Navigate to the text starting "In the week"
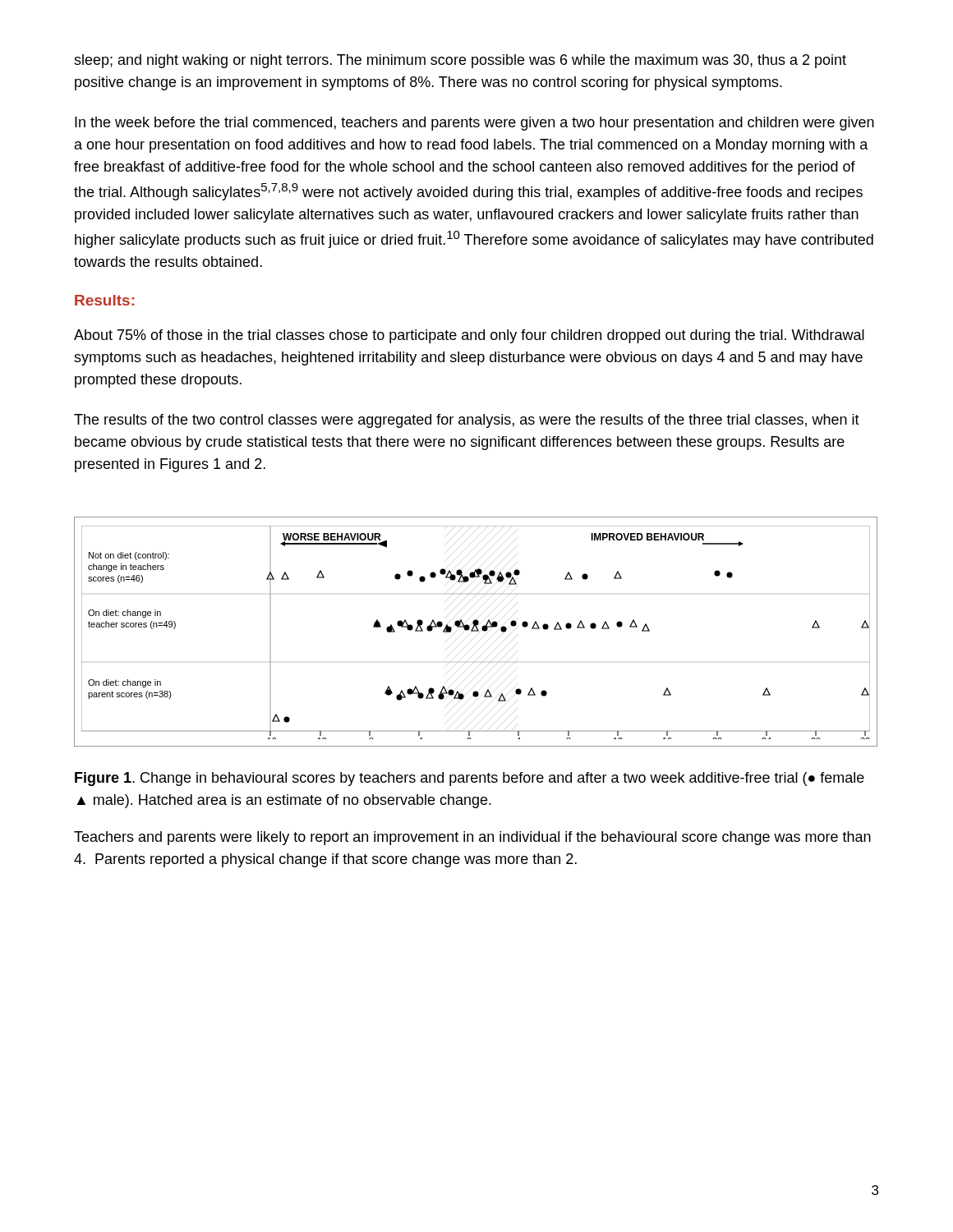Screen dimensions: 1232x953 point(474,192)
